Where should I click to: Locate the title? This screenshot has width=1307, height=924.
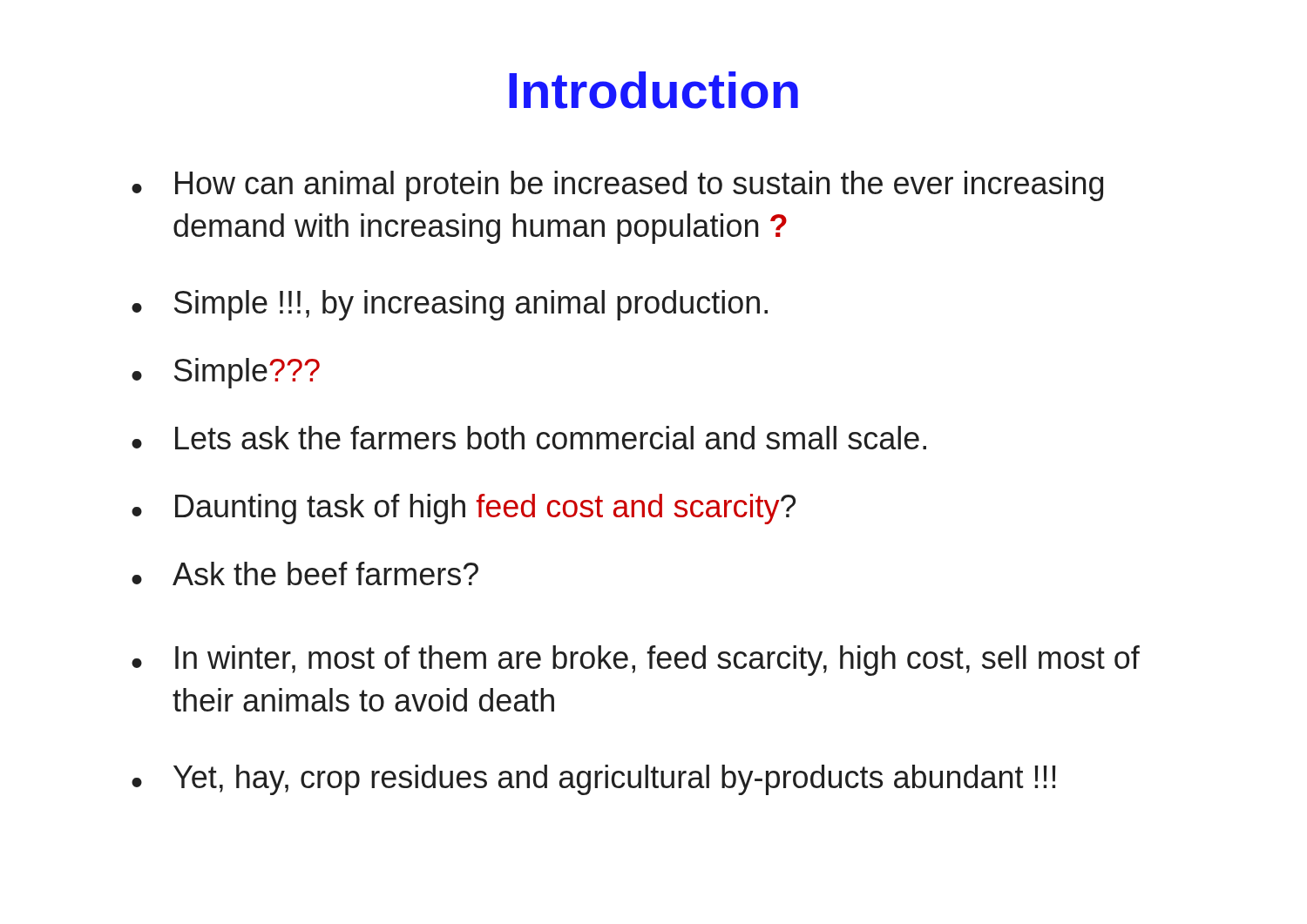pyautogui.click(x=654, y=90)
